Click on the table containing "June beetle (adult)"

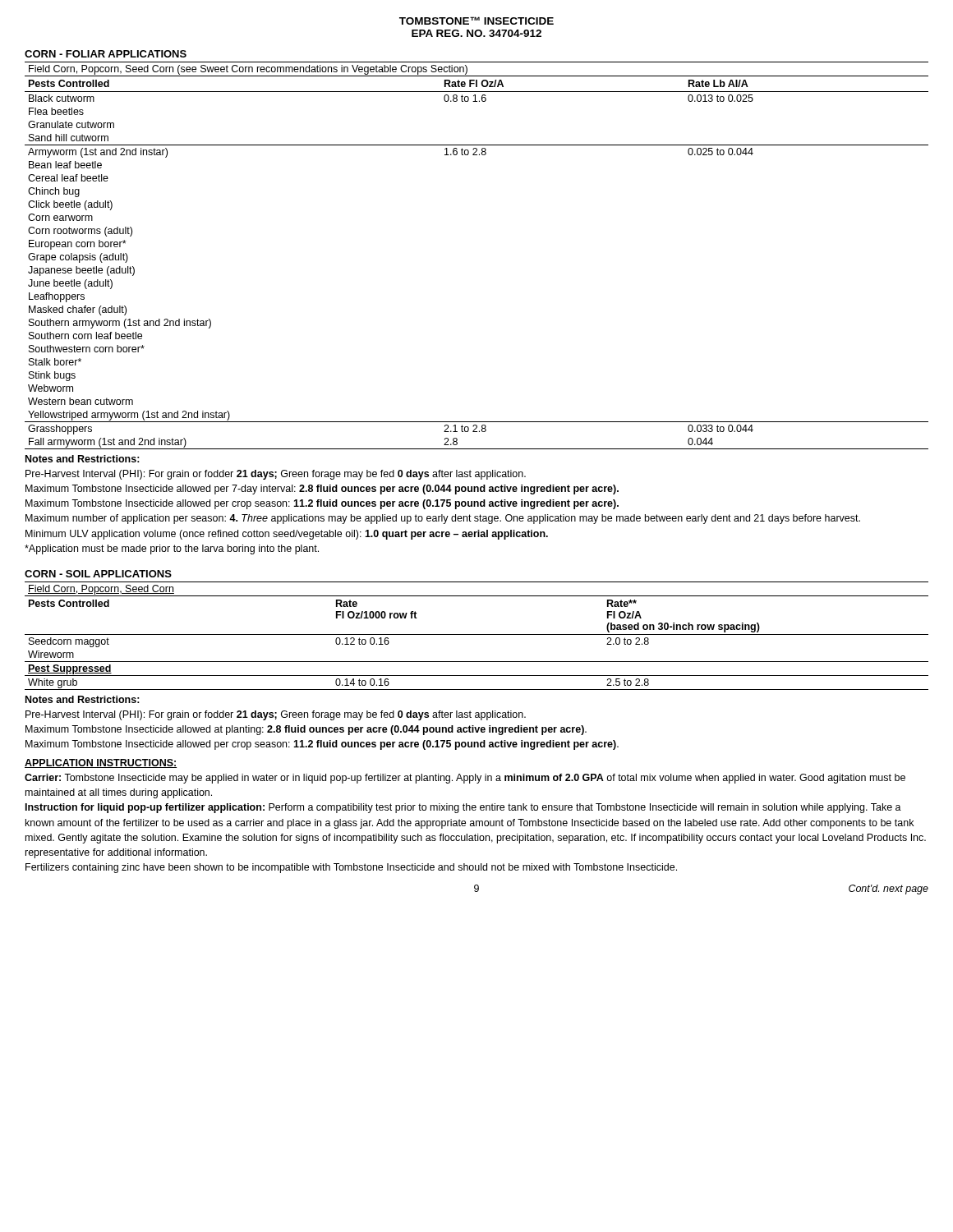476,255
